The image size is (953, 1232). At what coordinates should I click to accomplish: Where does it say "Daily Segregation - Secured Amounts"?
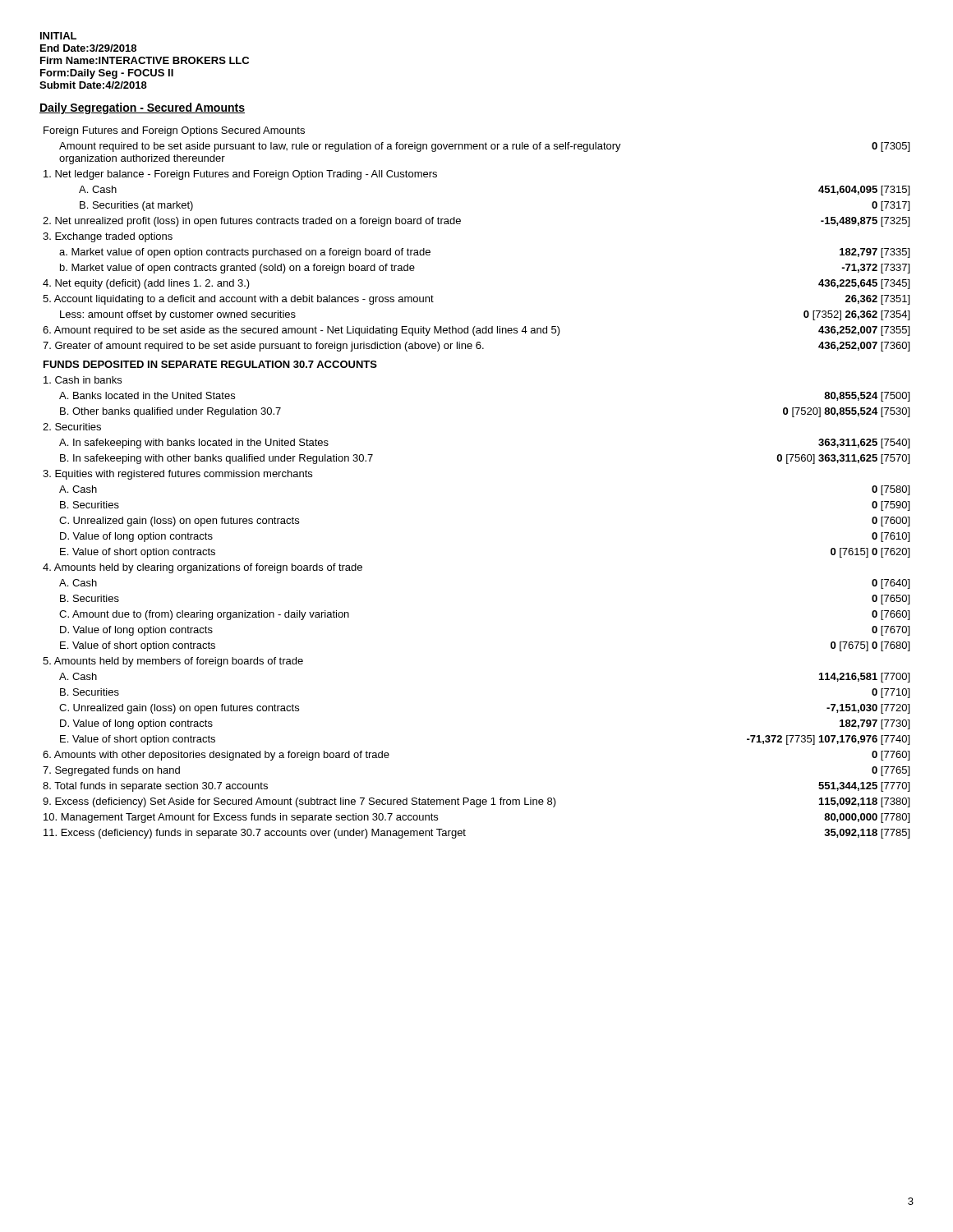142,108
